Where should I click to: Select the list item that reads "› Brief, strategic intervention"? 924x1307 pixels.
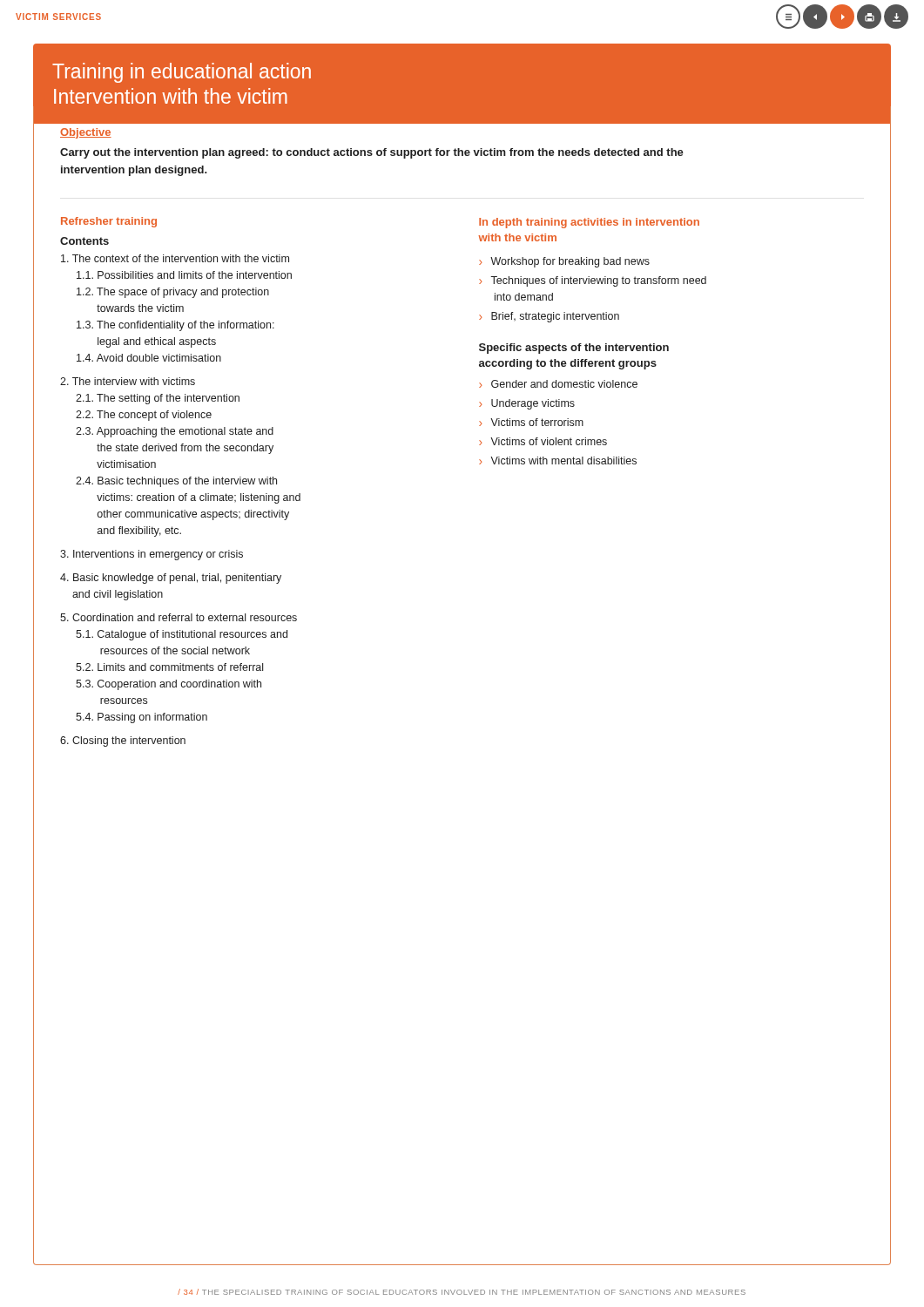click(549, 316)
